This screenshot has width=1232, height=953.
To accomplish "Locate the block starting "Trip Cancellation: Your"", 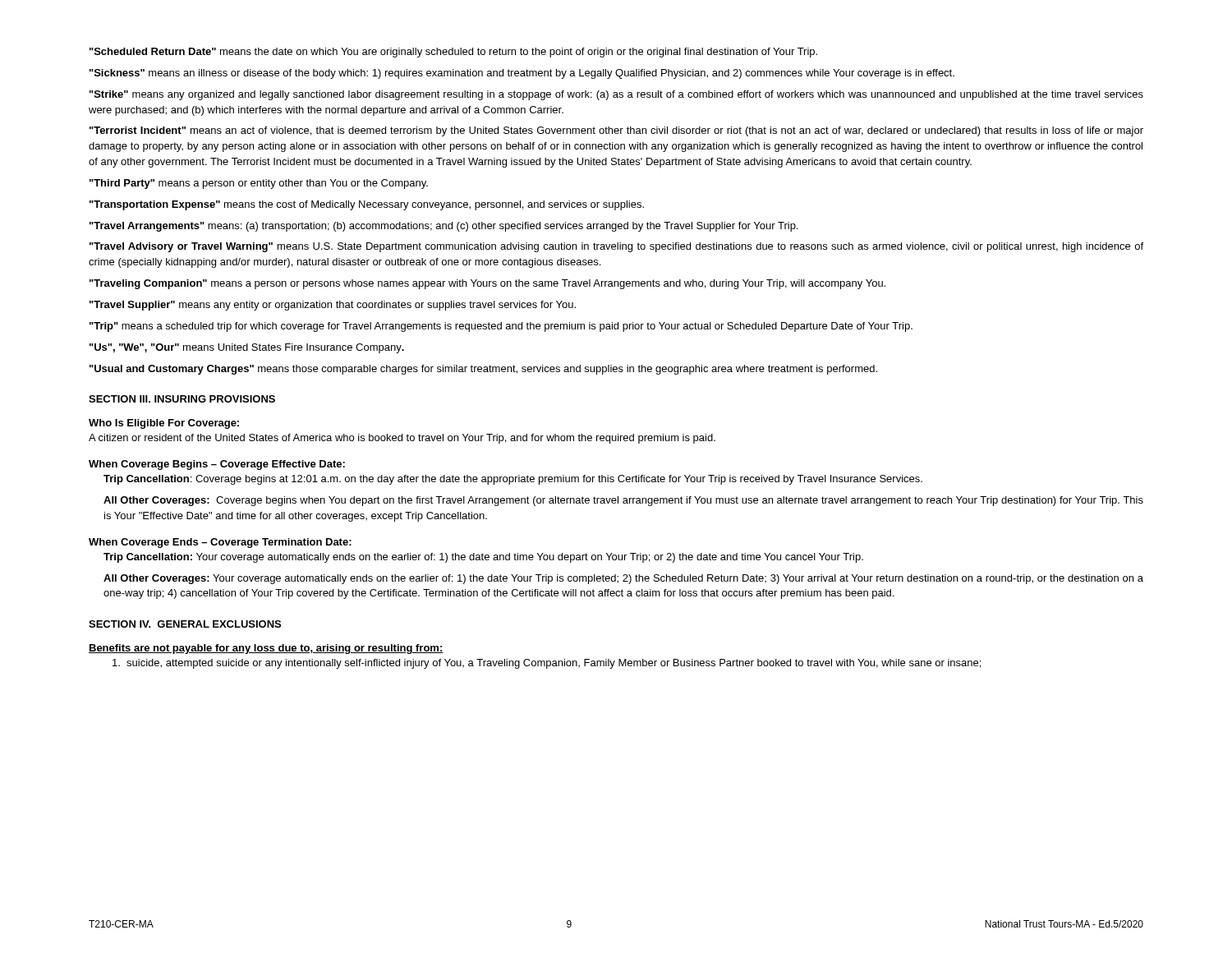I will pos(484,556).
